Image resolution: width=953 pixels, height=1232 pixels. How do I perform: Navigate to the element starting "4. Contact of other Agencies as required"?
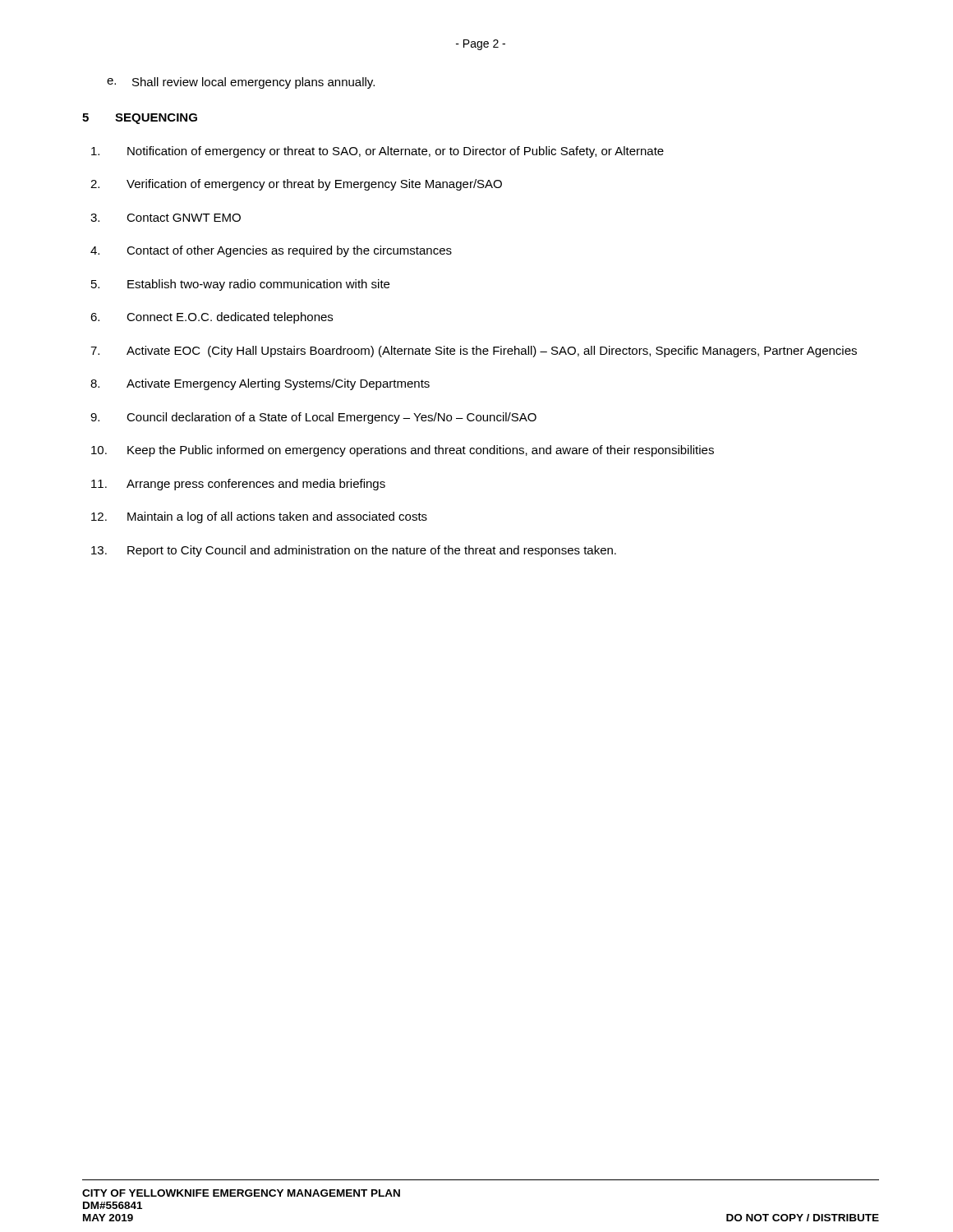(271, 251)
